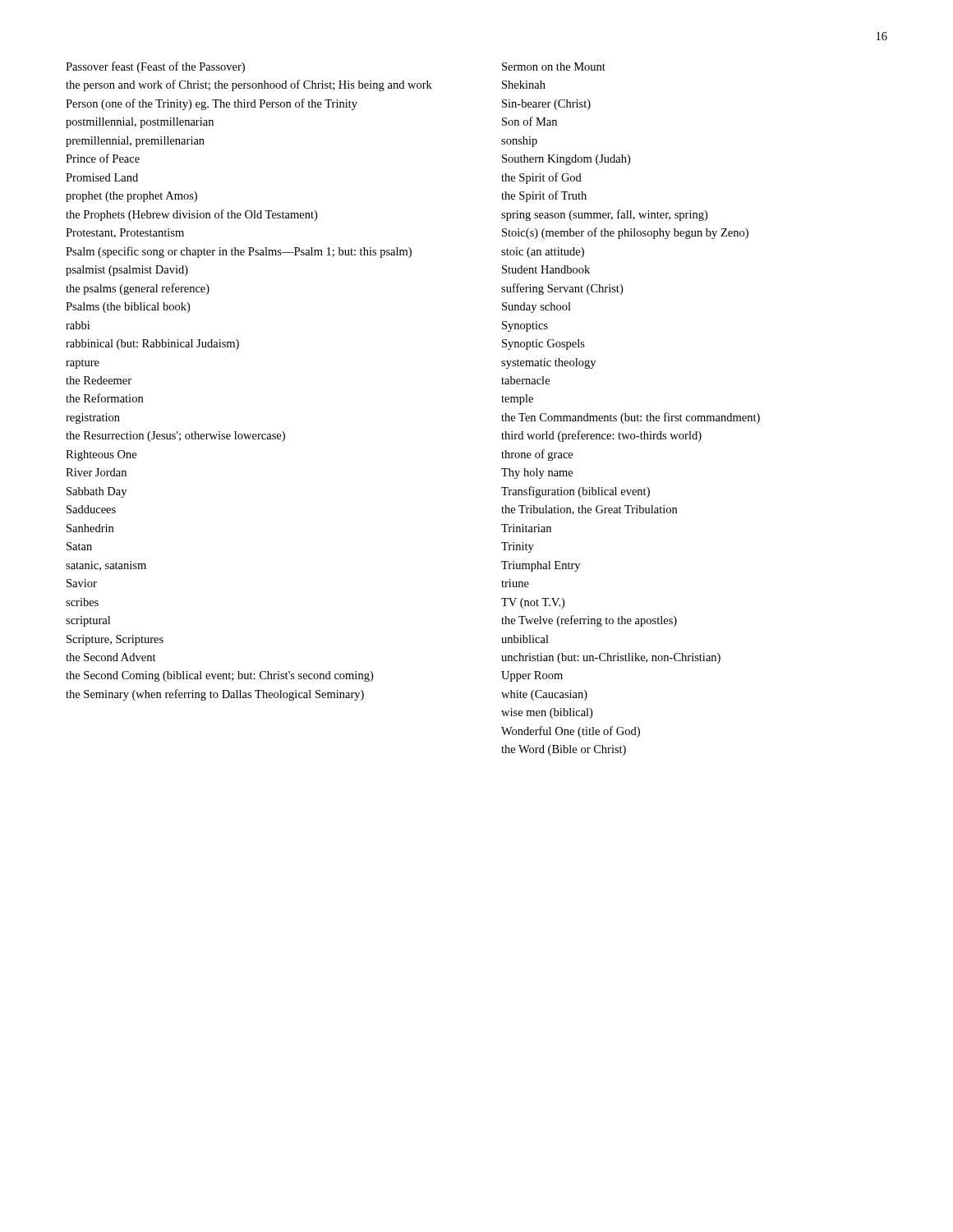The image size is (953, 1232).
Task: Where does it say "Sabbath Day"?
Action: pos(97,492)
